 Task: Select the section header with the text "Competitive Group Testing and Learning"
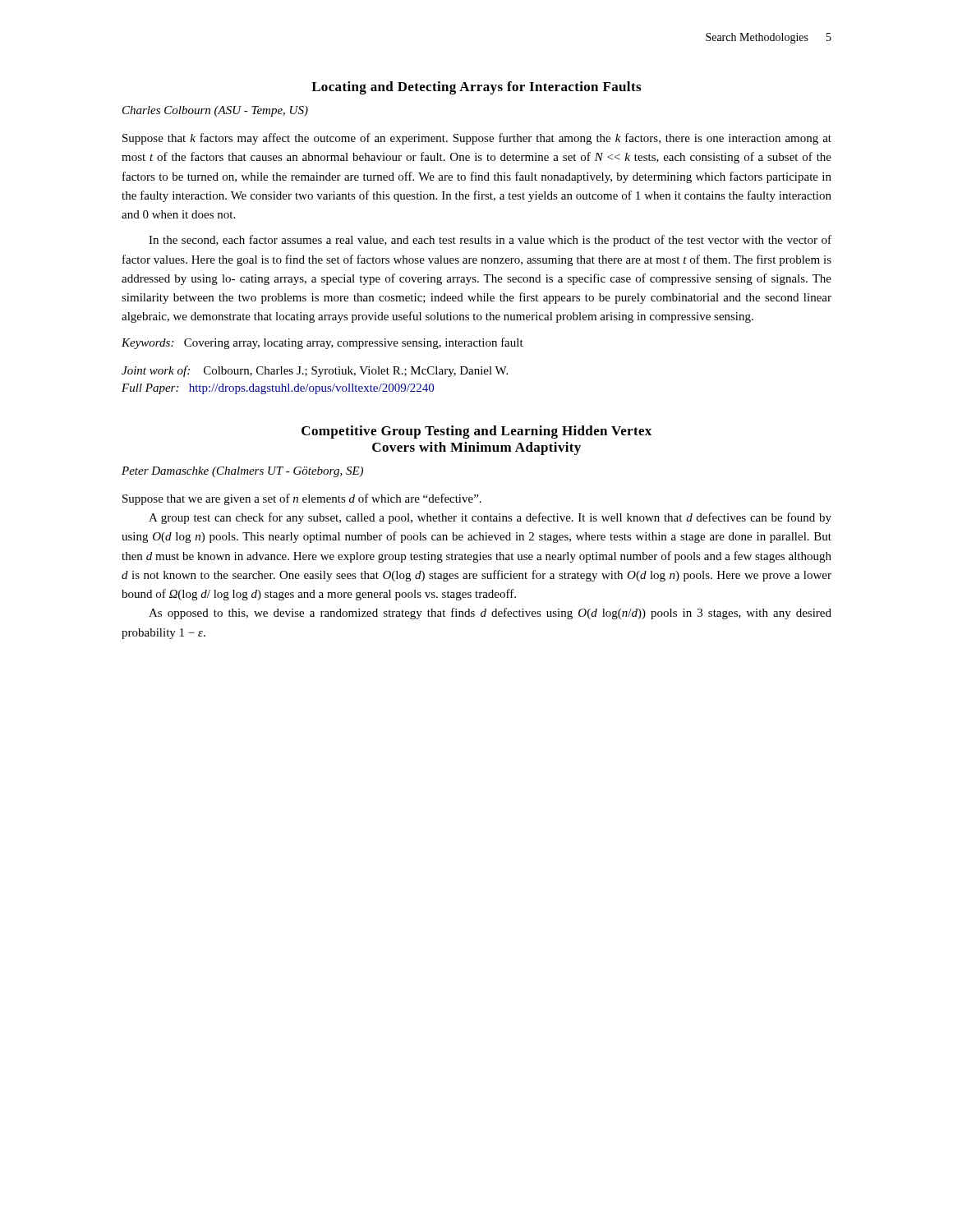(x=476, y=439)
